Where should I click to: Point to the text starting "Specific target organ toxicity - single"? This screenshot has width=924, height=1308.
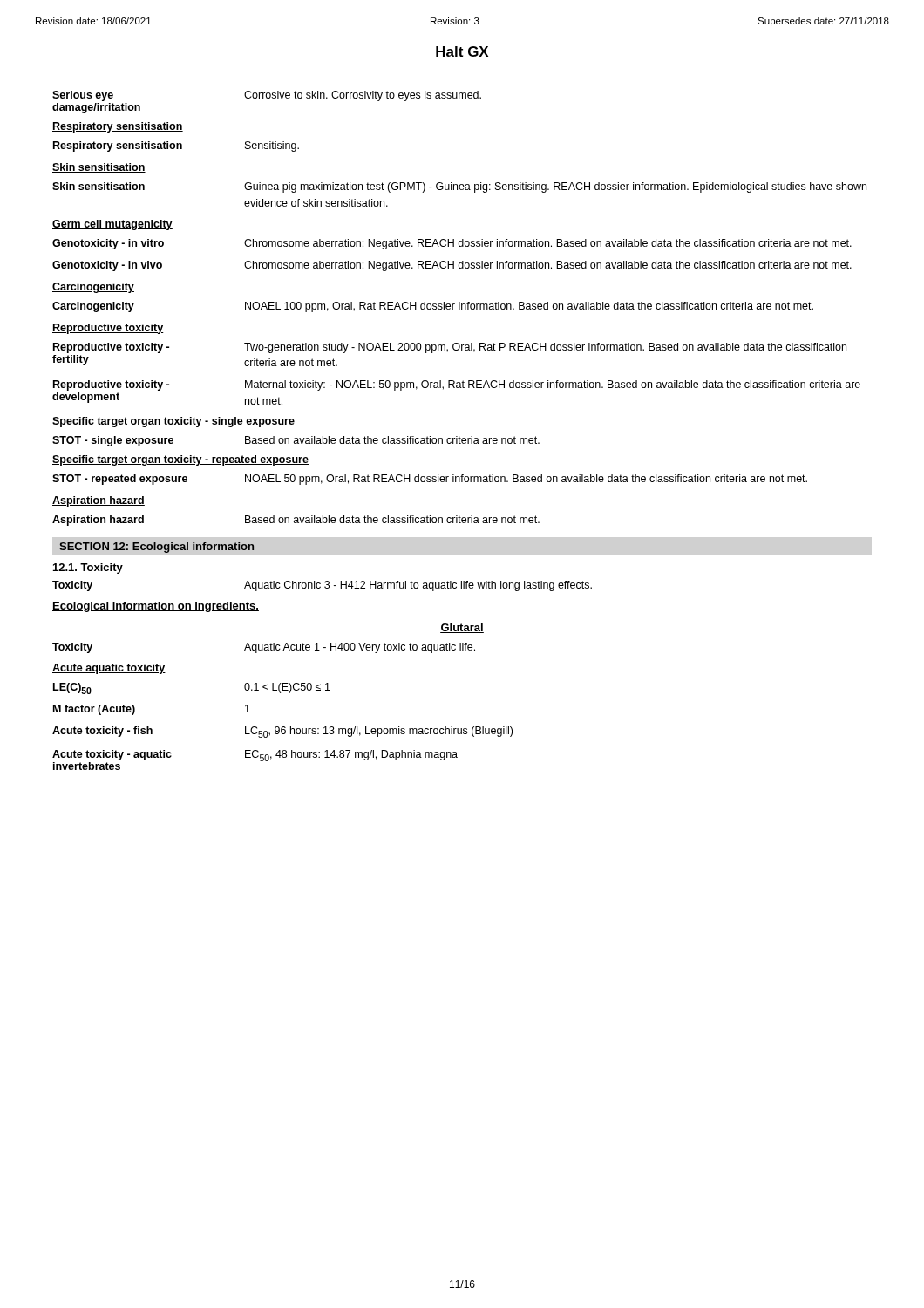point(173,422)
